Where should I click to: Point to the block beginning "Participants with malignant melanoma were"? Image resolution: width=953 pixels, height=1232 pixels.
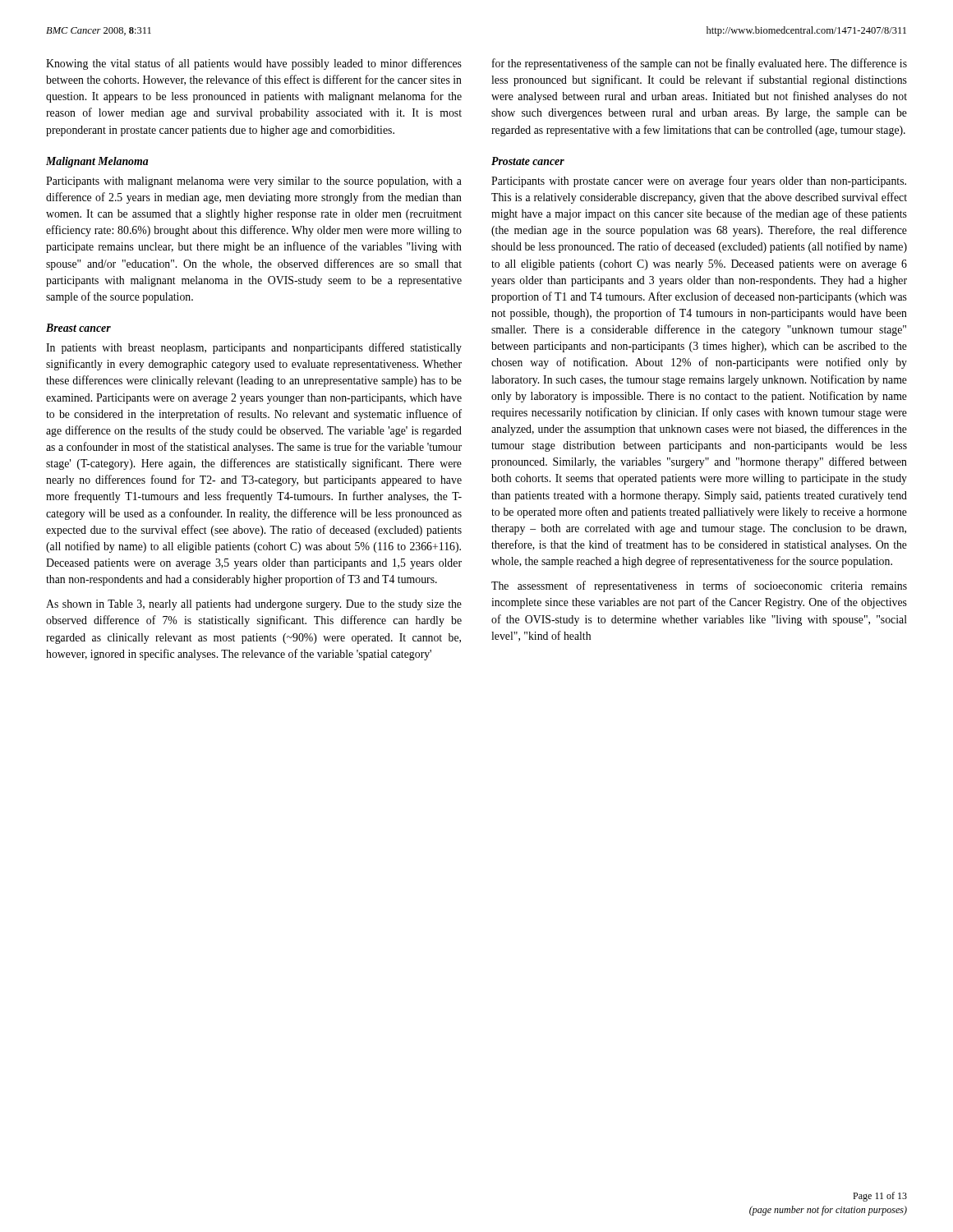pos(254,239)
